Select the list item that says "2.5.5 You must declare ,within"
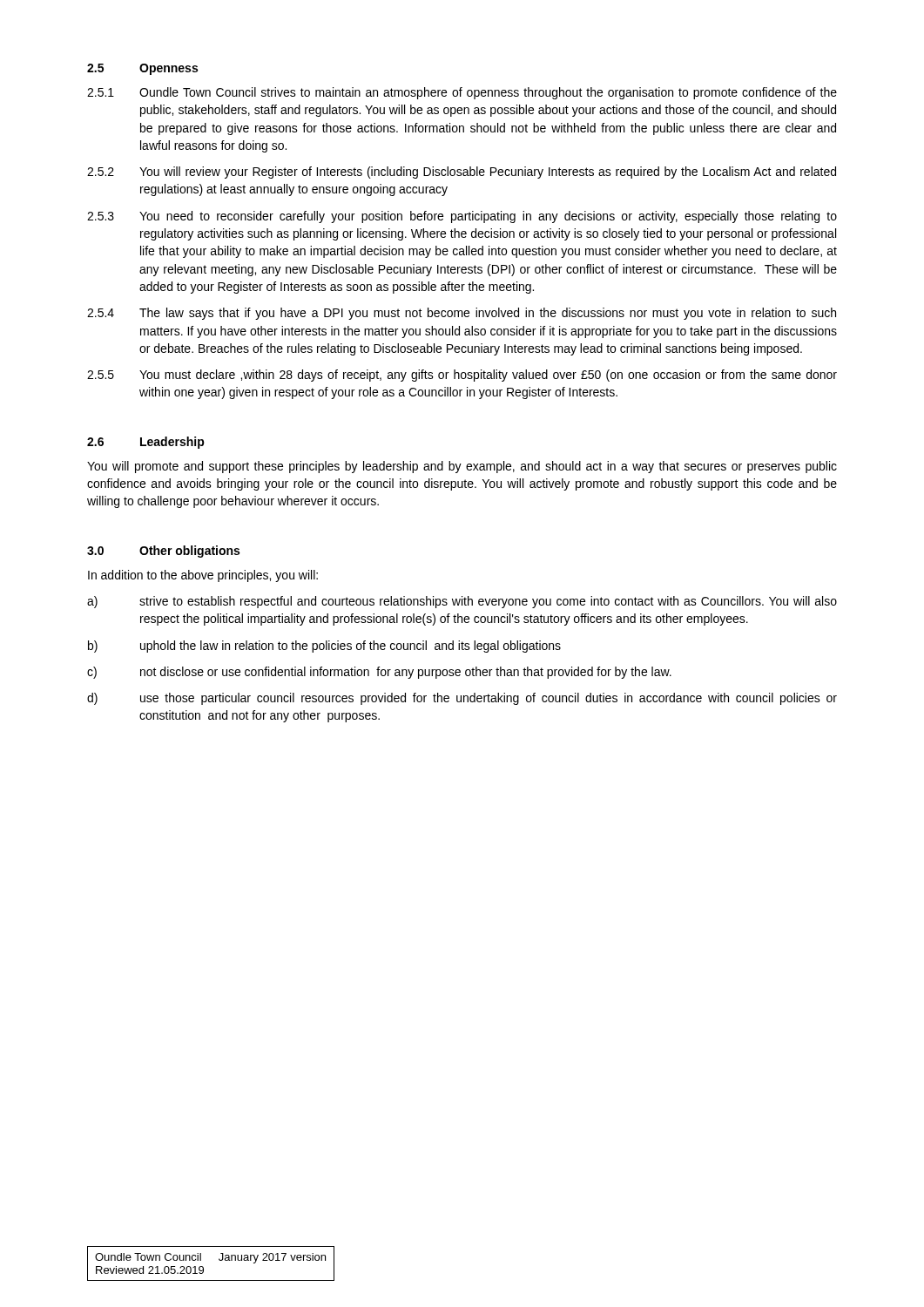The height and width of the screenshot is (1307, 924). [462, 384]
